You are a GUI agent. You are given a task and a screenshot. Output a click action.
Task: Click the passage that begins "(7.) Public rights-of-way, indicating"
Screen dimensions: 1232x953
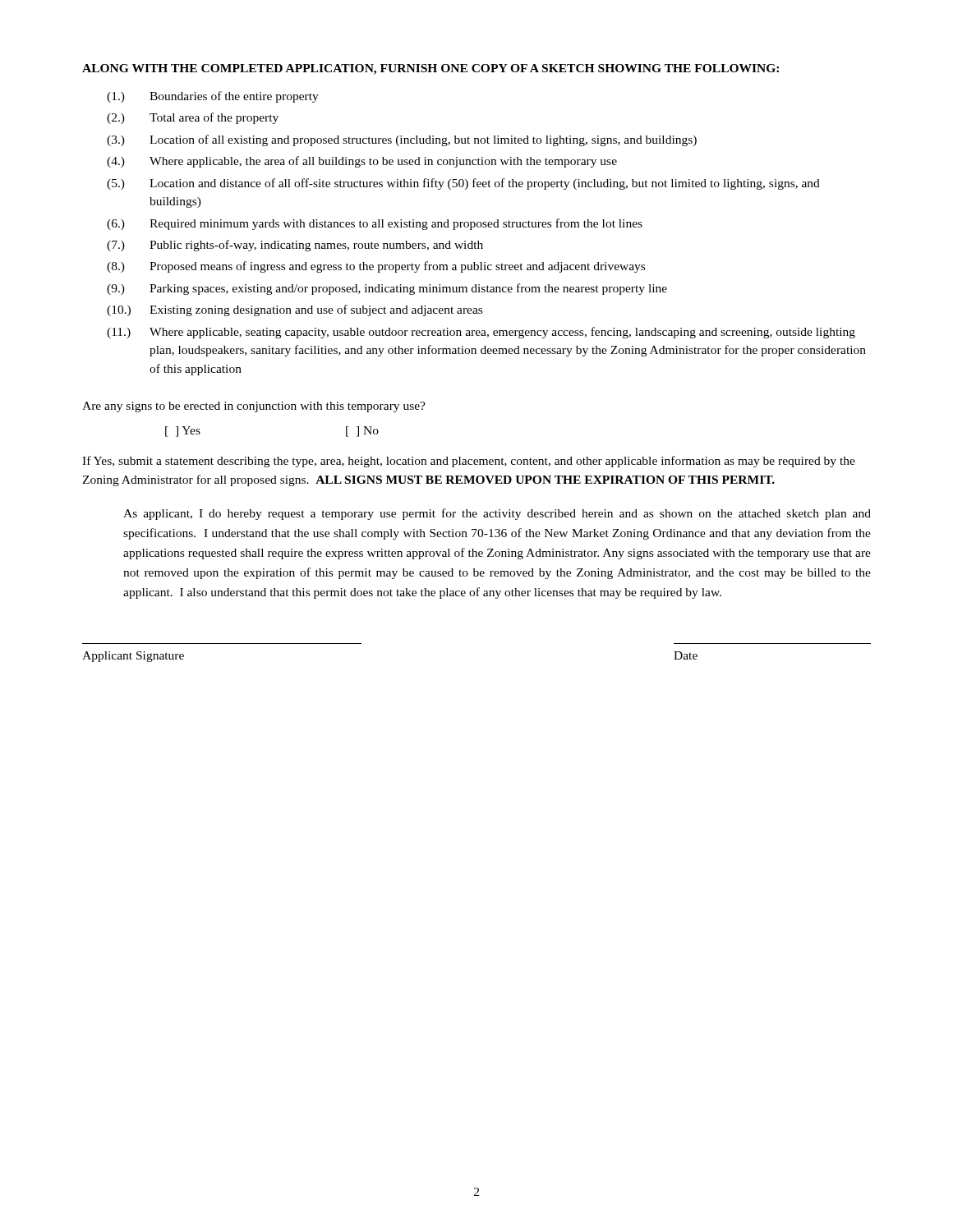pyautogui.click(x=489, y=245)
